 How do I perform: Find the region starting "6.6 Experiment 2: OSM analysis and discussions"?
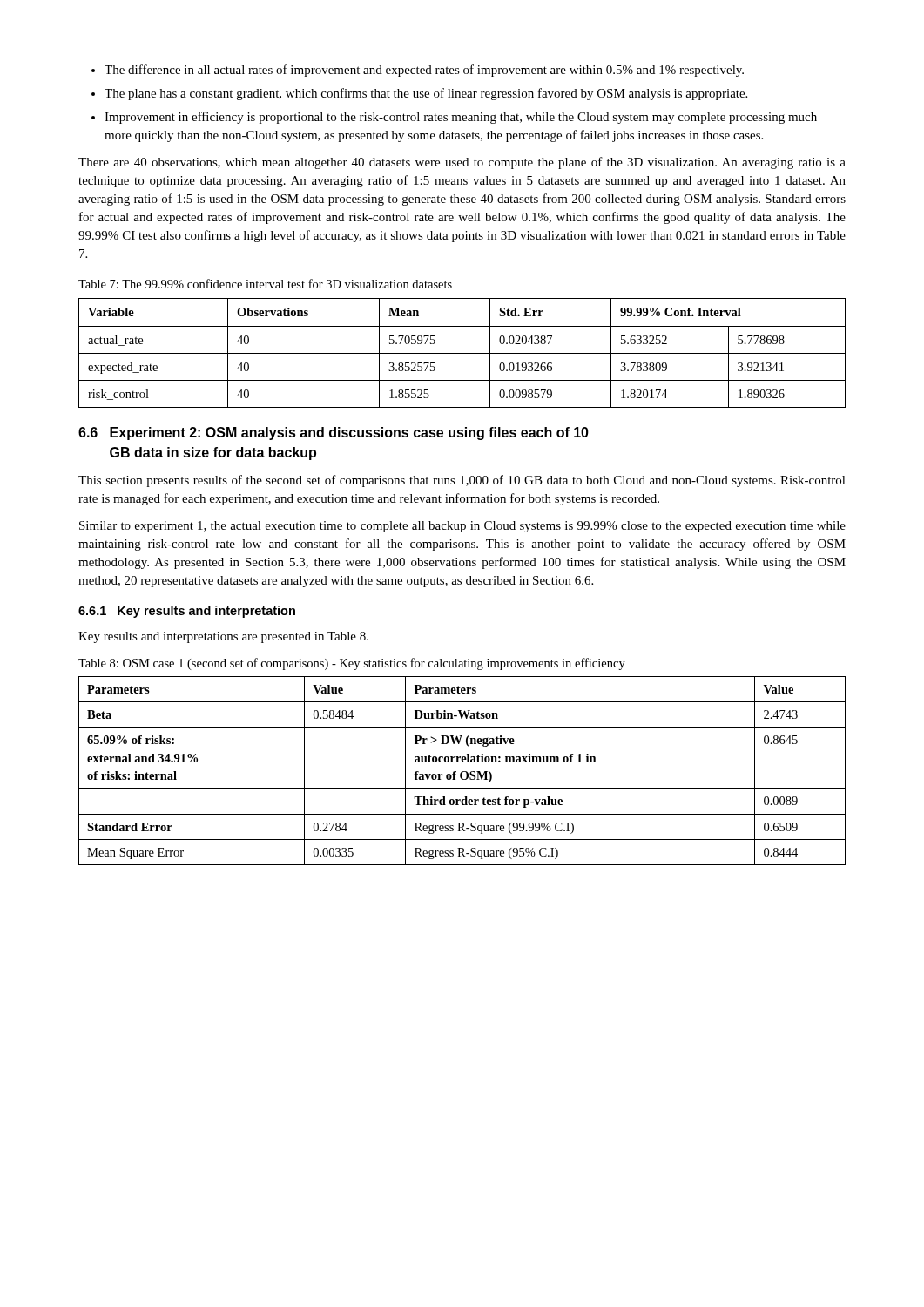[x=334, y=443]
